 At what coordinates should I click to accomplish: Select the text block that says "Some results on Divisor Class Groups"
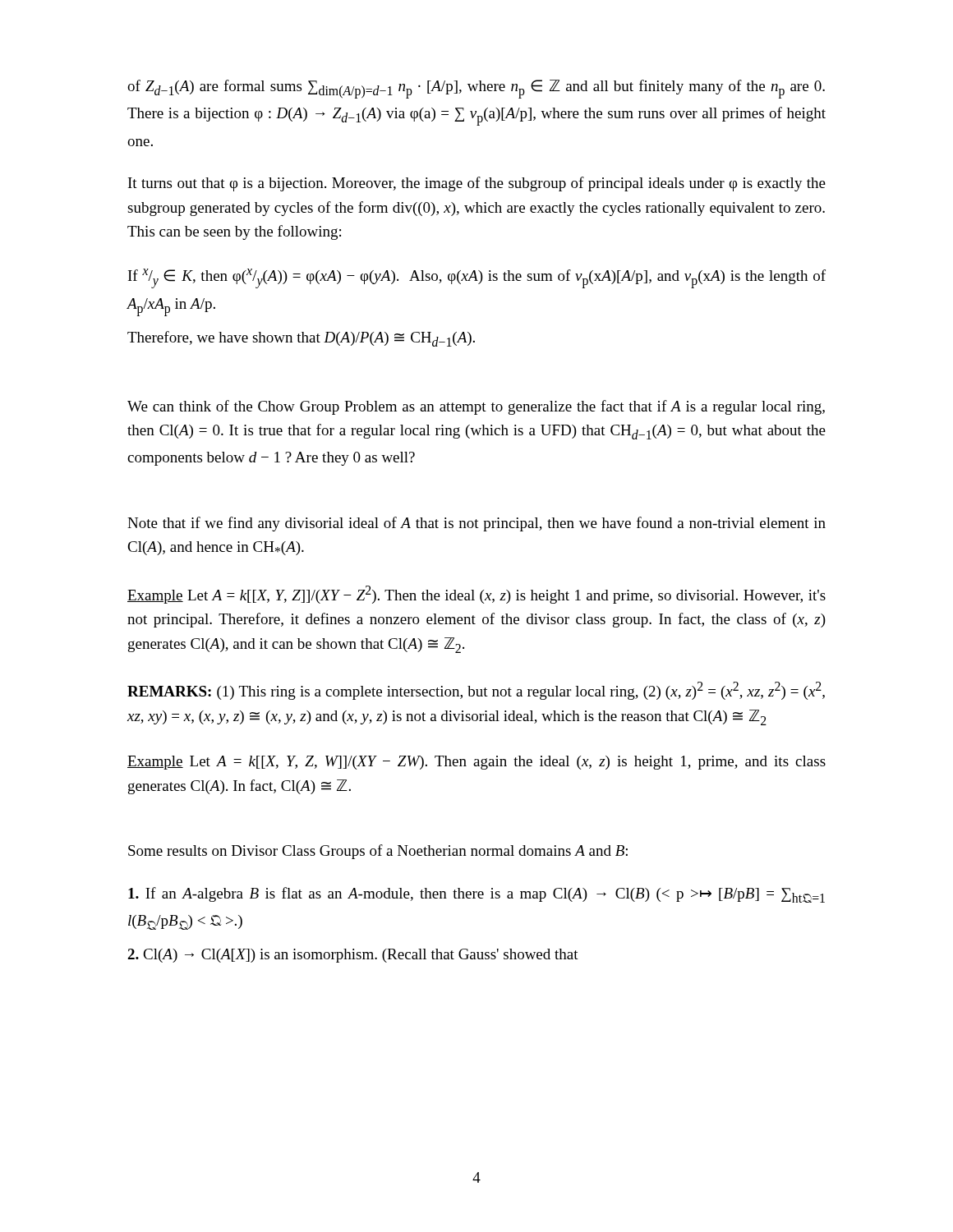pos(378,851)
